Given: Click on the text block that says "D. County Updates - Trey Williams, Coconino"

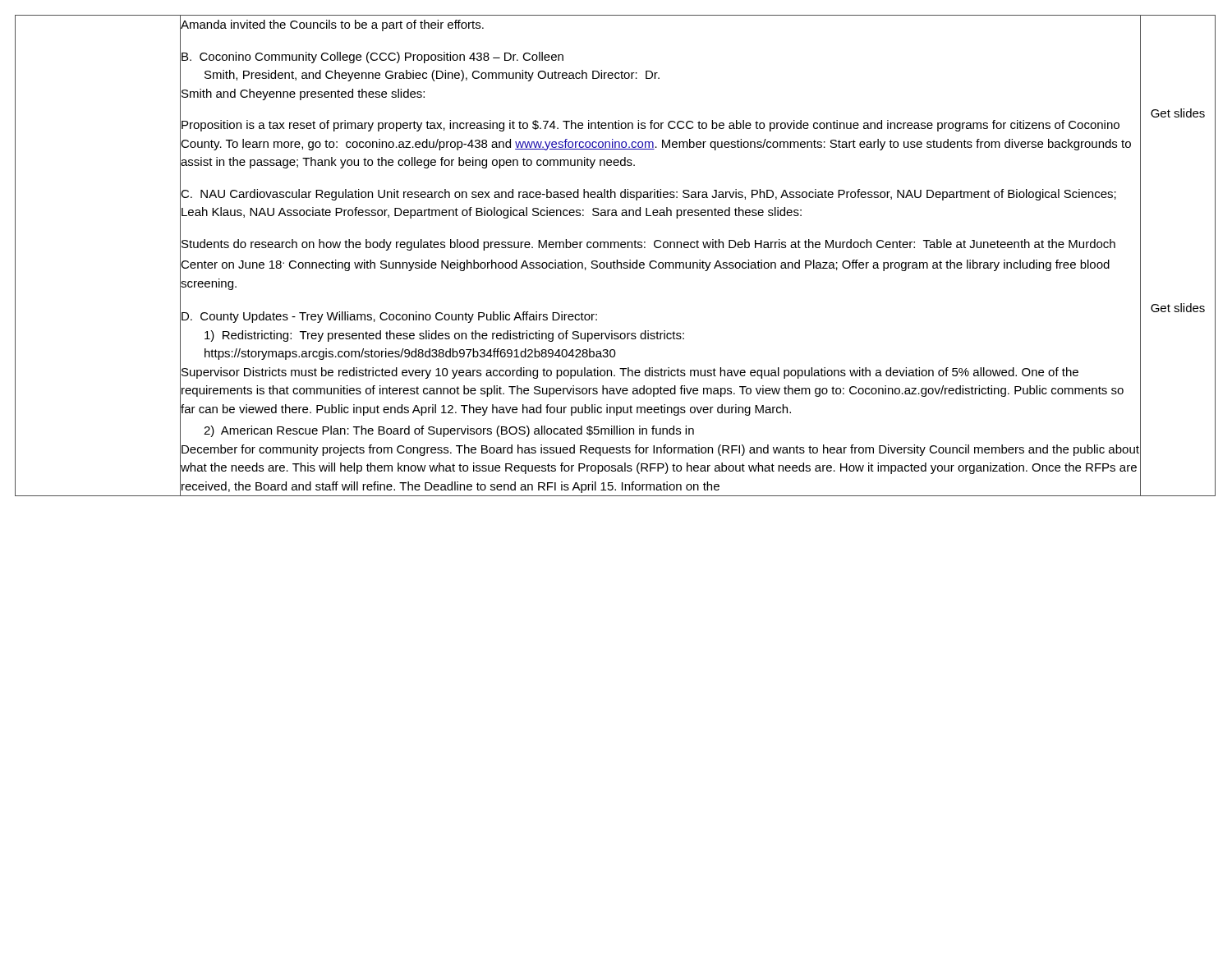Looking at the screenshot, I should click(x=660, y=401).
